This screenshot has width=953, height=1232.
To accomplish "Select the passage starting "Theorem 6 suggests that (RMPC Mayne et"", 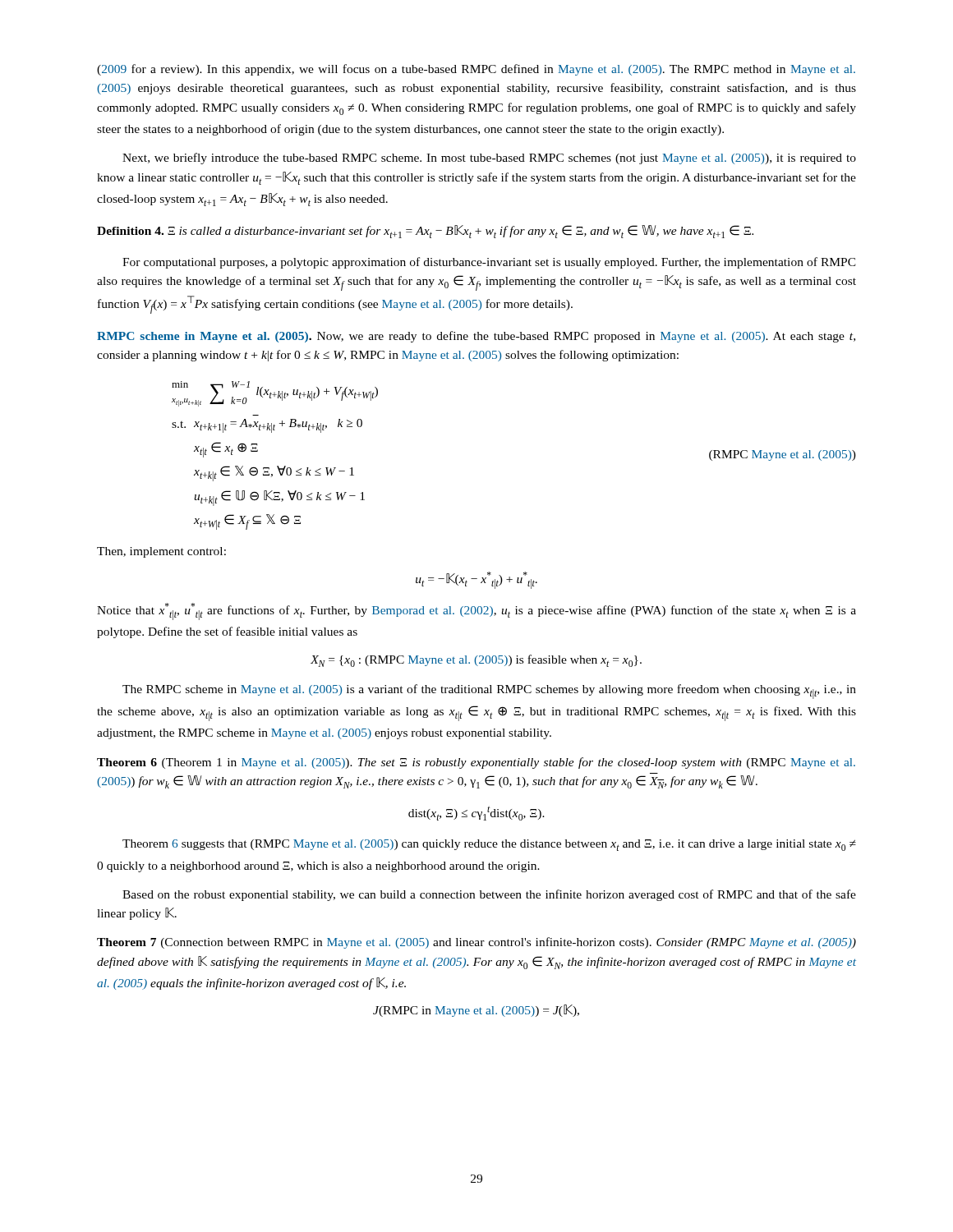I will click(x=476, y=854).
